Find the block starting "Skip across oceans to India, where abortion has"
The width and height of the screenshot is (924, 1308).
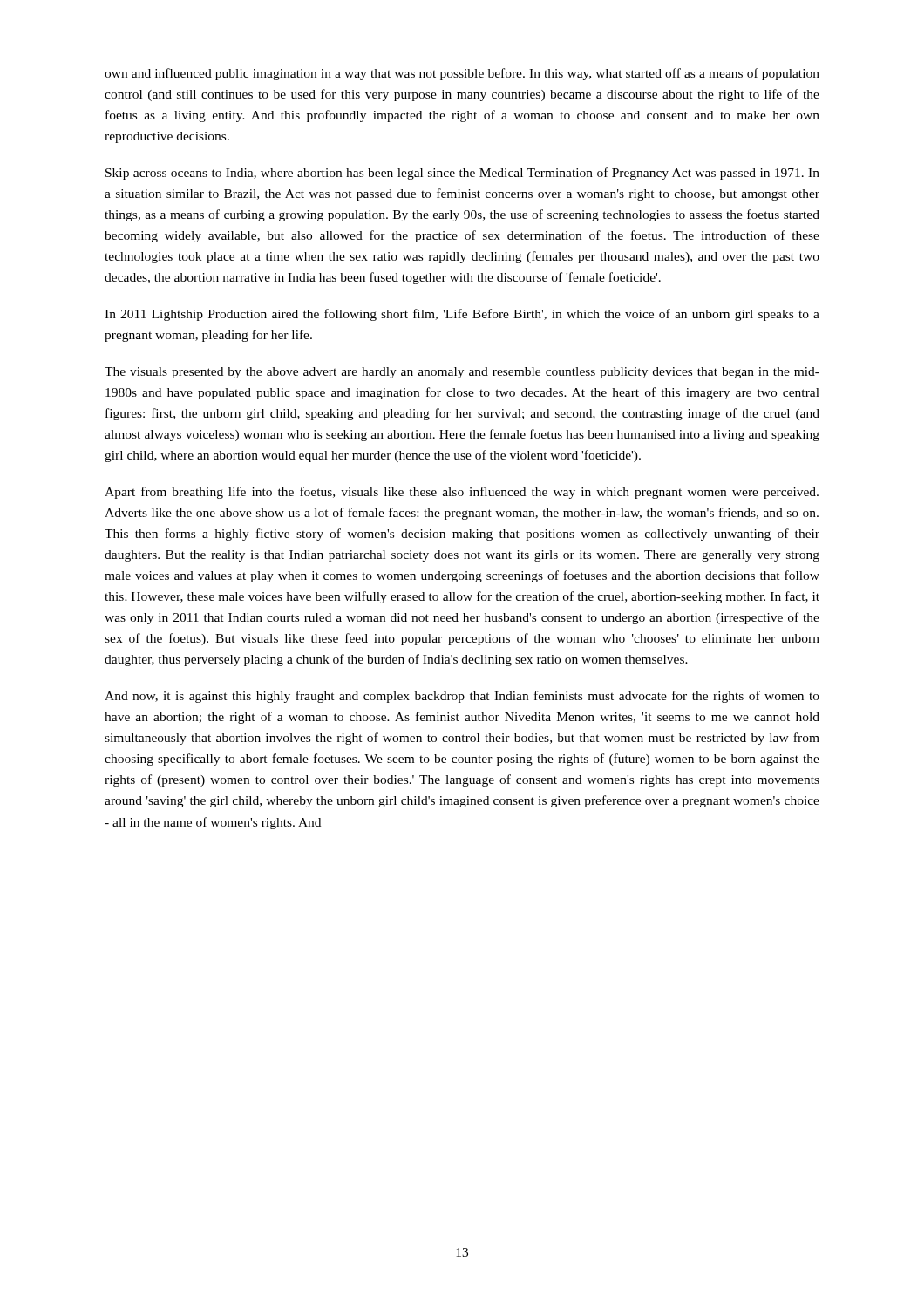pyautogui.click(x=462, y=225)
